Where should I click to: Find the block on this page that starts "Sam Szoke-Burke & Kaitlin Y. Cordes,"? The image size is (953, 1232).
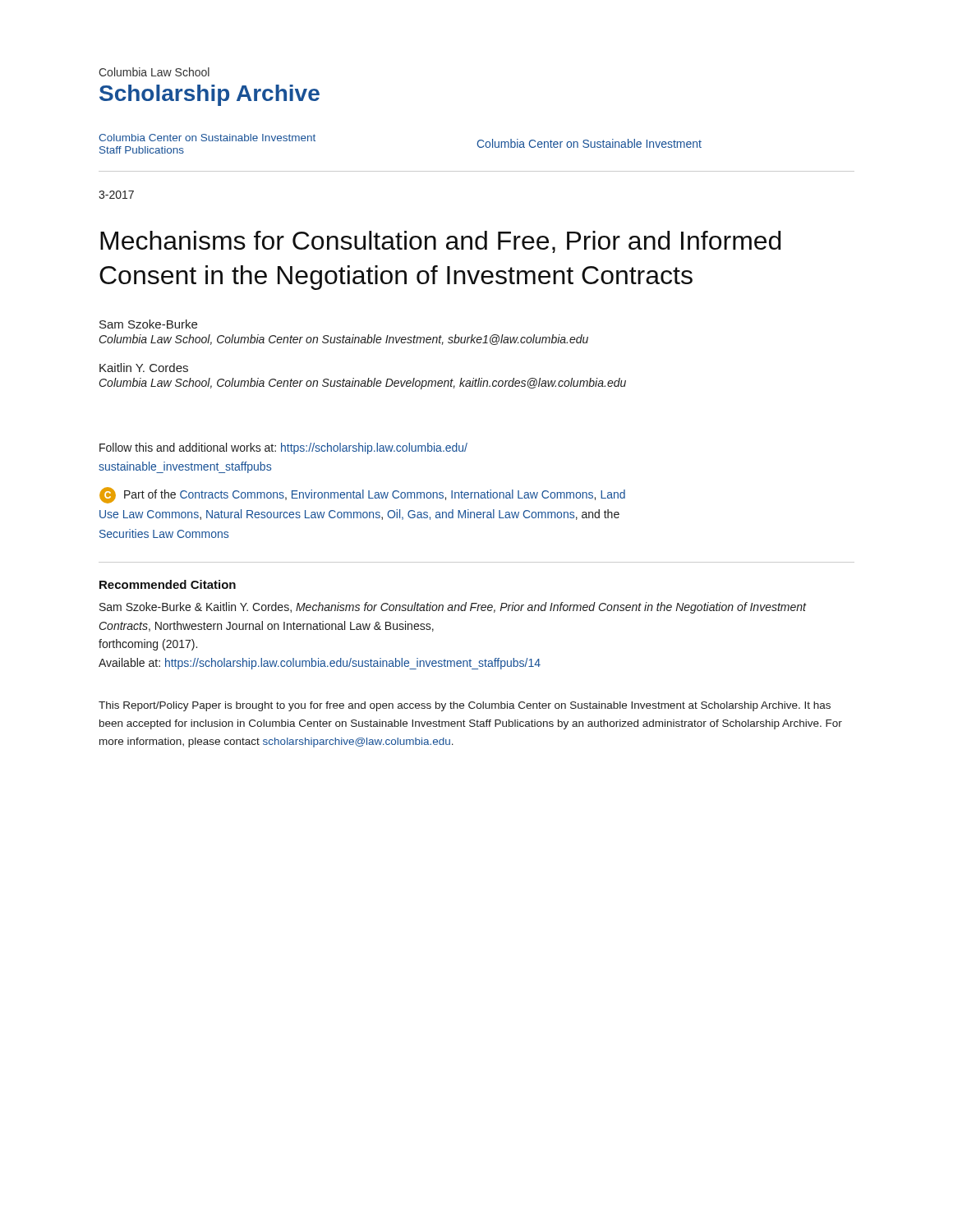pyautogui.click(x=453, y=608)
